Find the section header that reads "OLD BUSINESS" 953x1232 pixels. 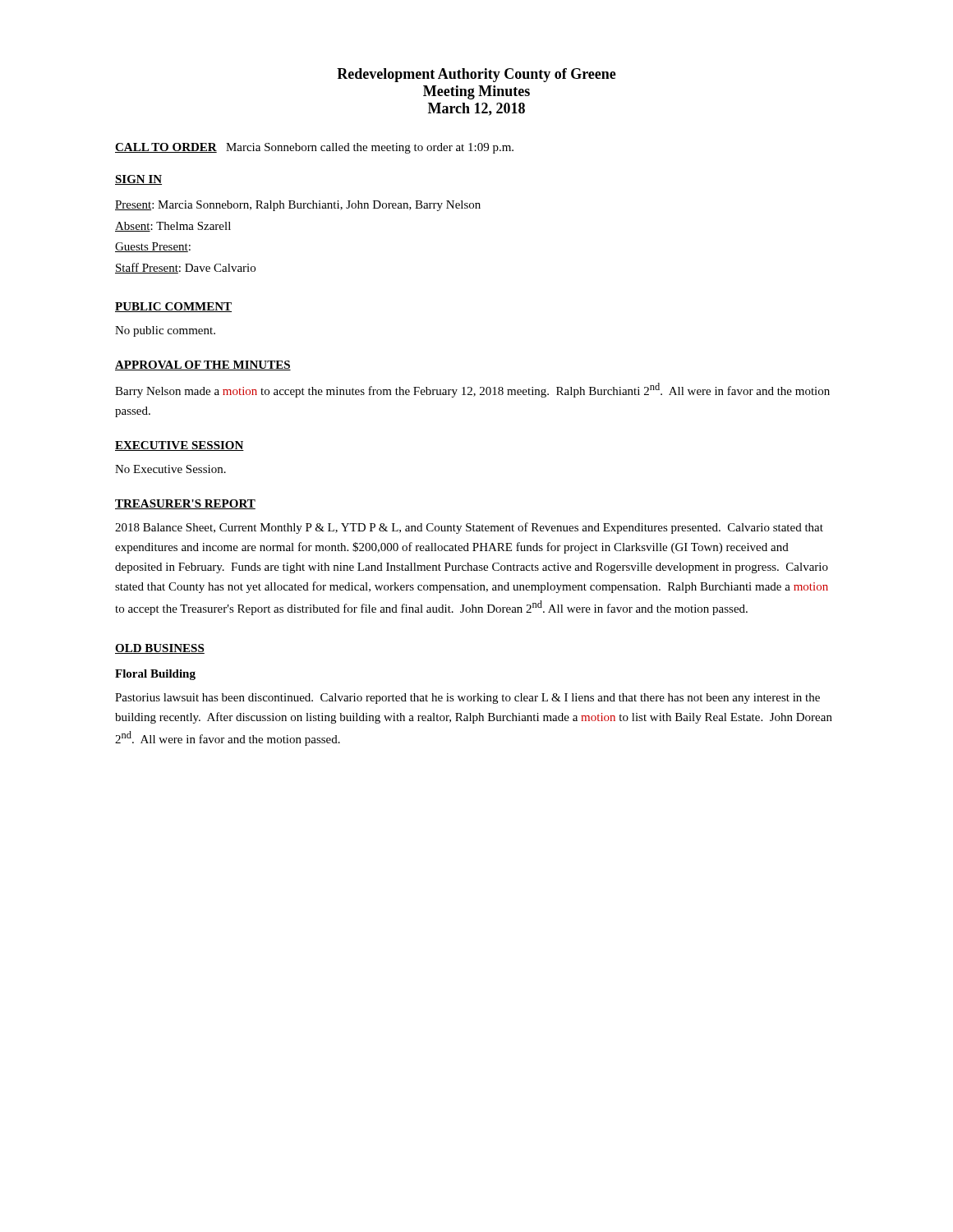[x=160, y=648]
